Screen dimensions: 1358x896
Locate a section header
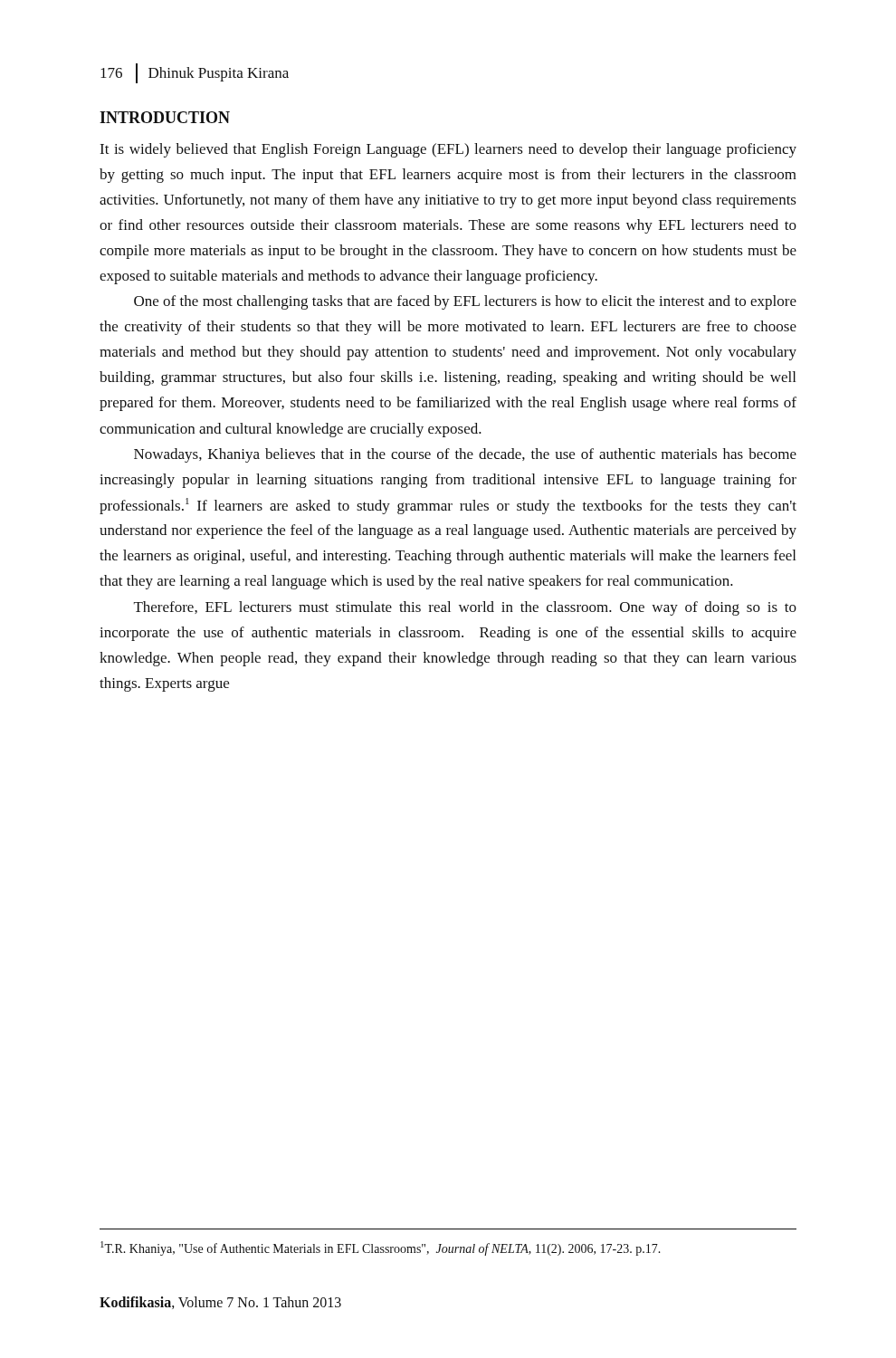165,118
